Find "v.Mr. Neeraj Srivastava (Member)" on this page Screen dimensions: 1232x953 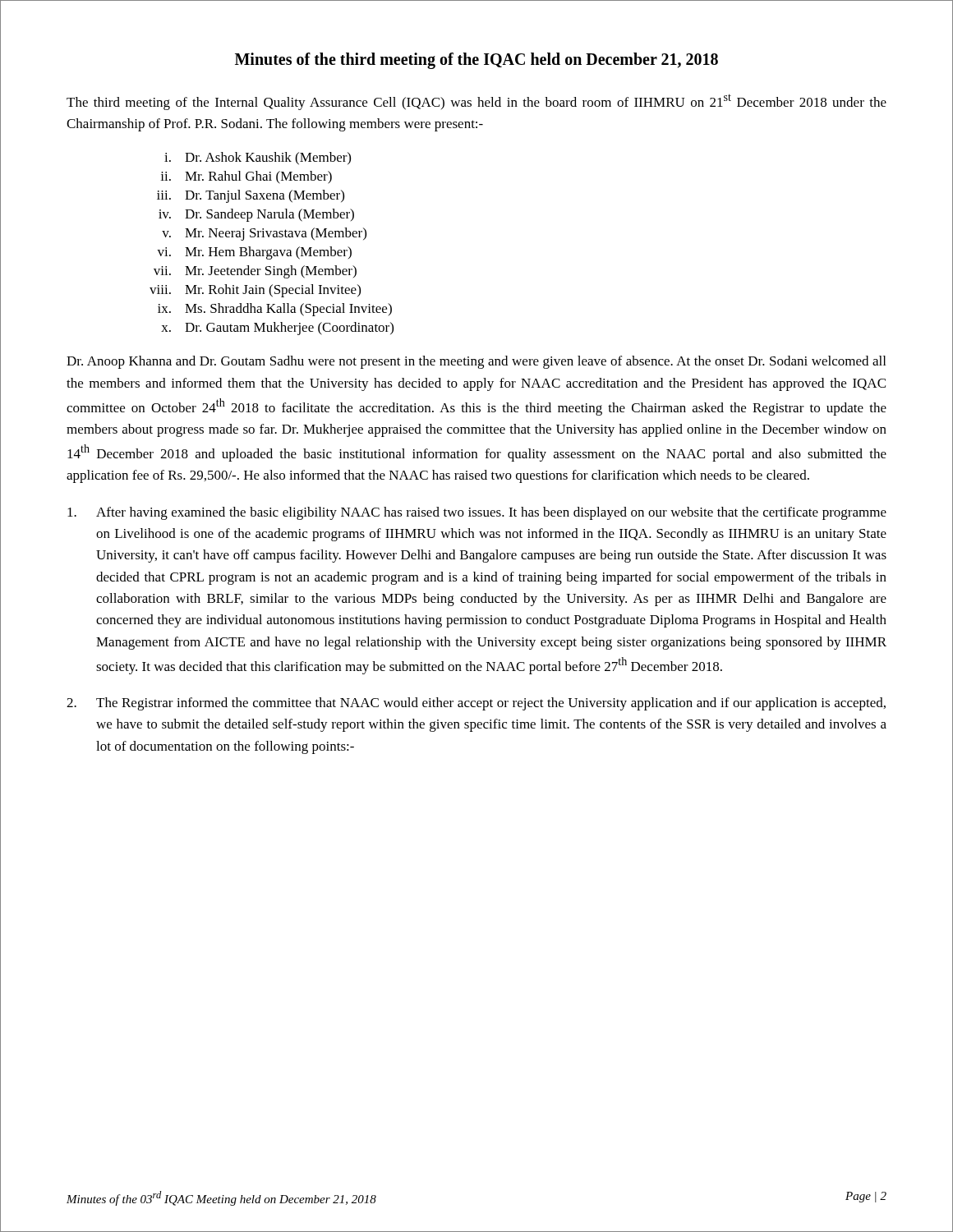click(x=264, y=234)
